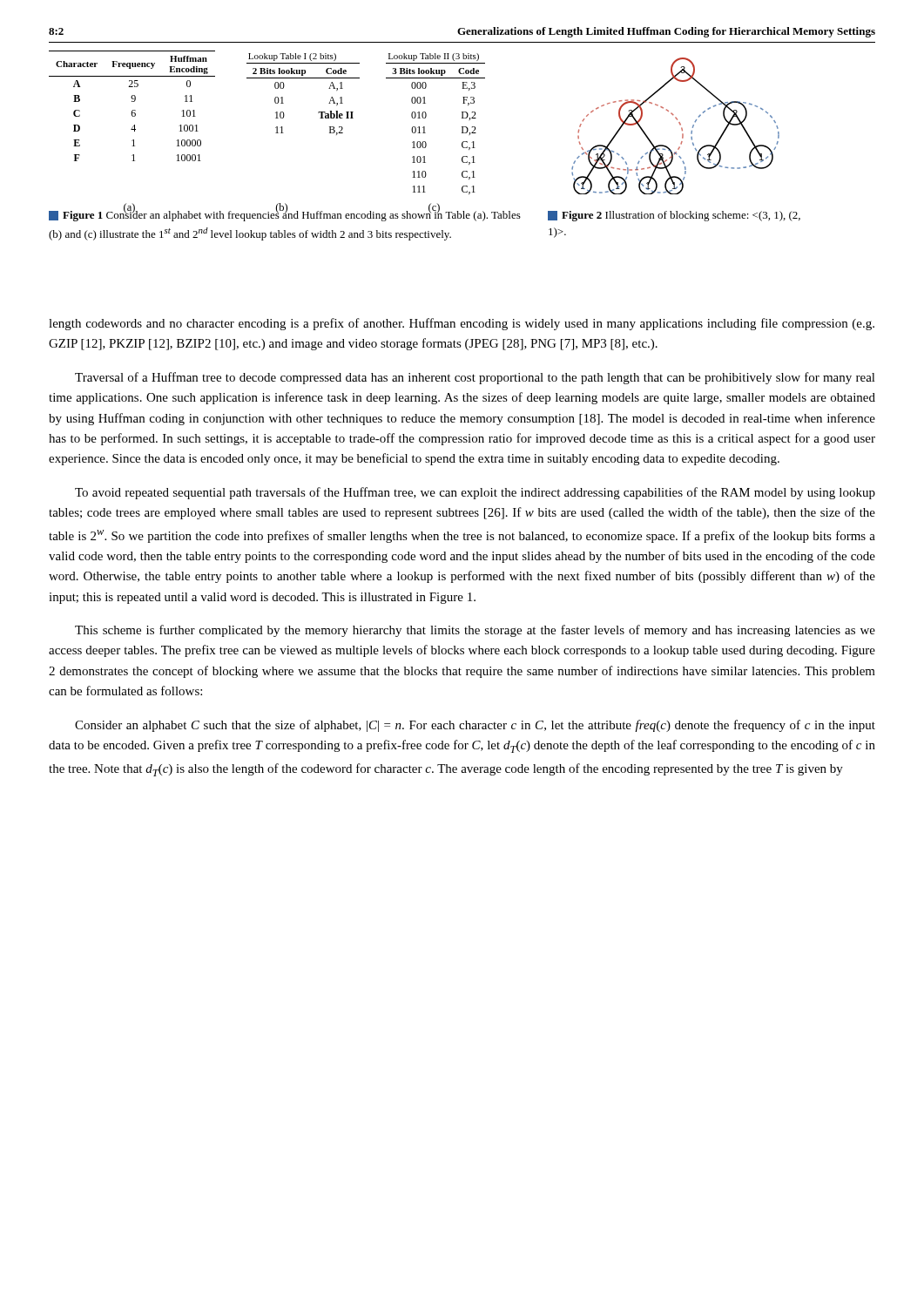Locate the block of text that opens with "To avoid repeated sequential path traversals"

[462, 545]
